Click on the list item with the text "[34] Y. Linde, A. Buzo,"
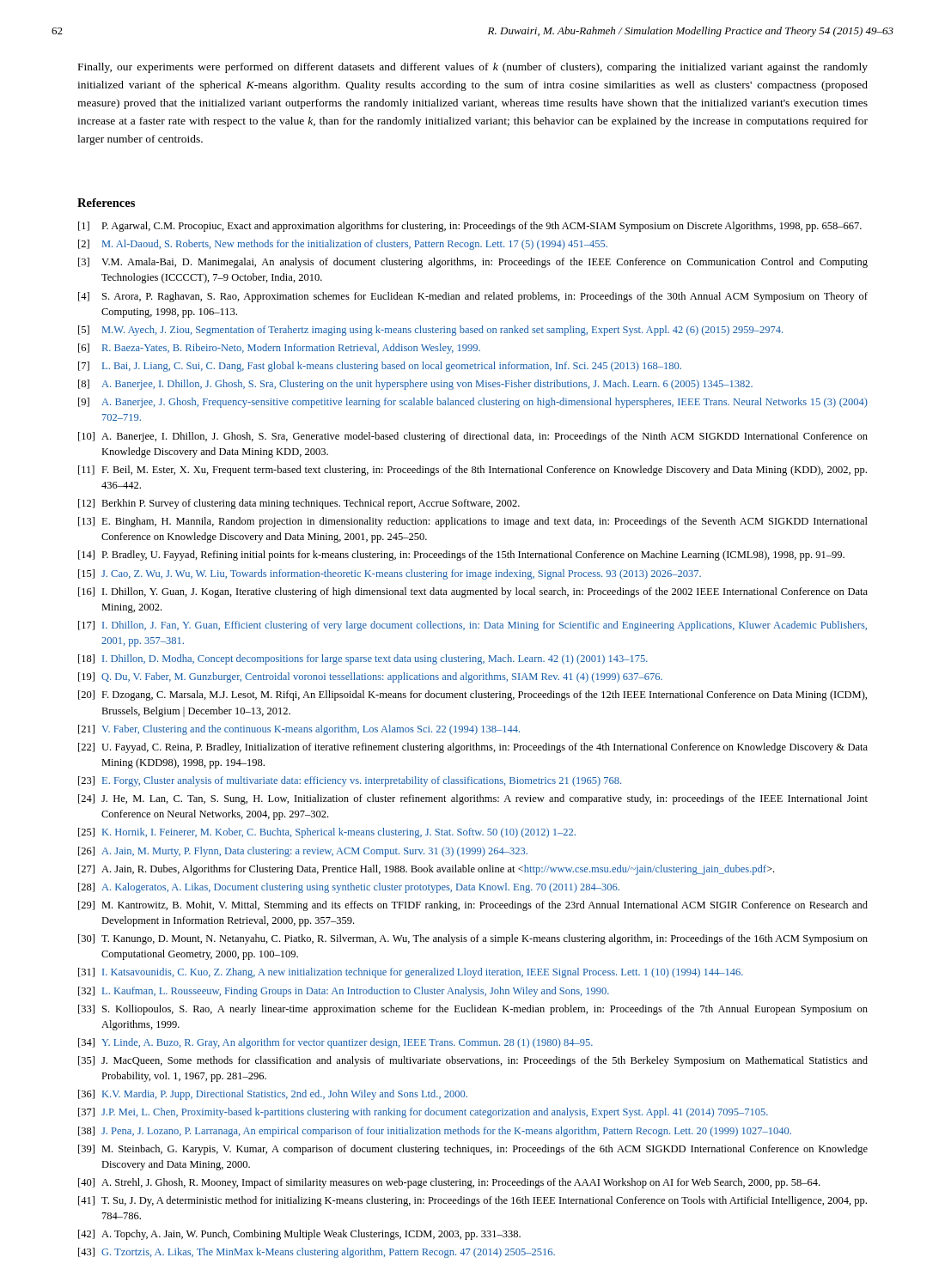 472,1042
